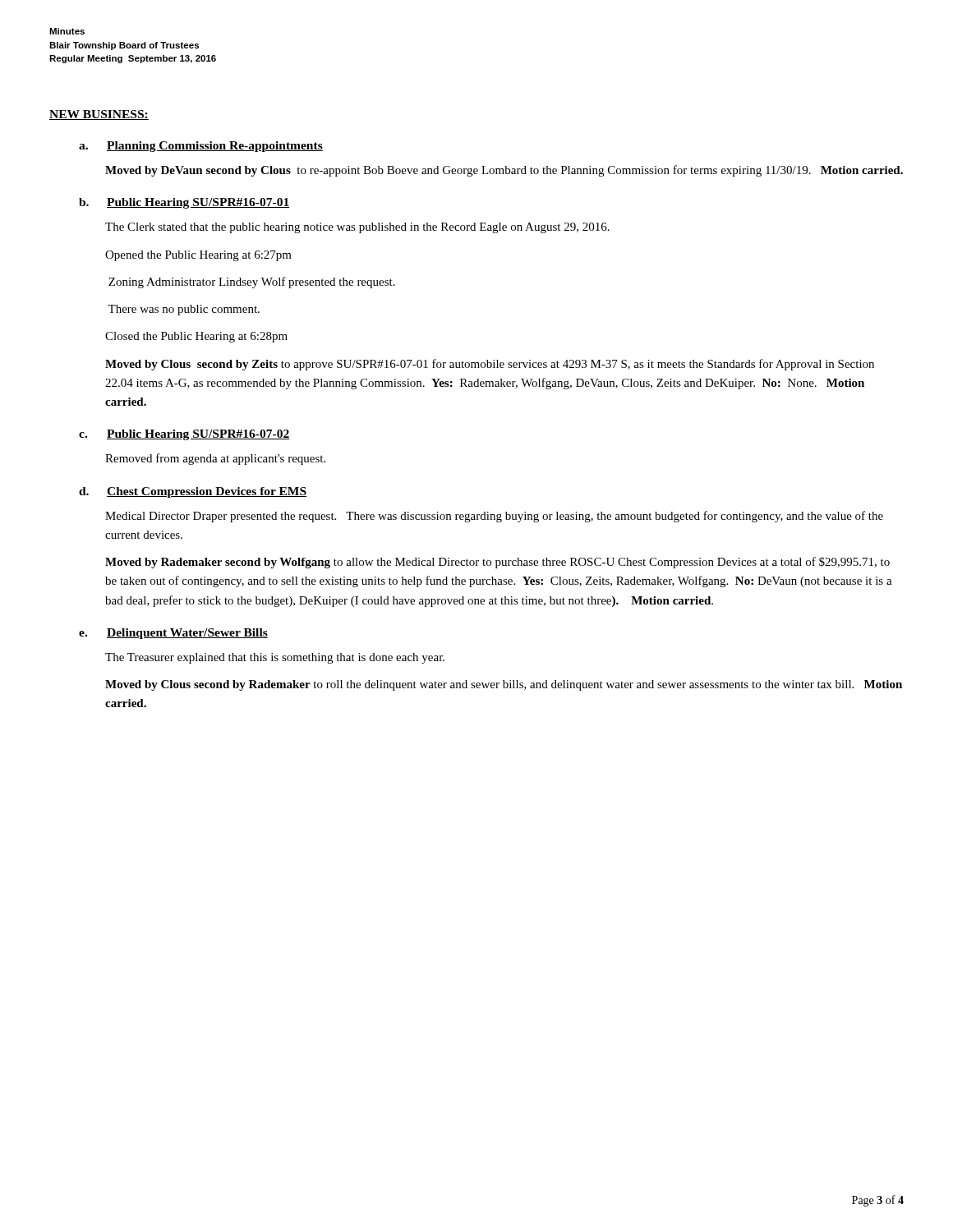Locate the text starting "Delinquent Water/Sewer Bills"
Screen dimensions: 1232x953
pos(187,632)
